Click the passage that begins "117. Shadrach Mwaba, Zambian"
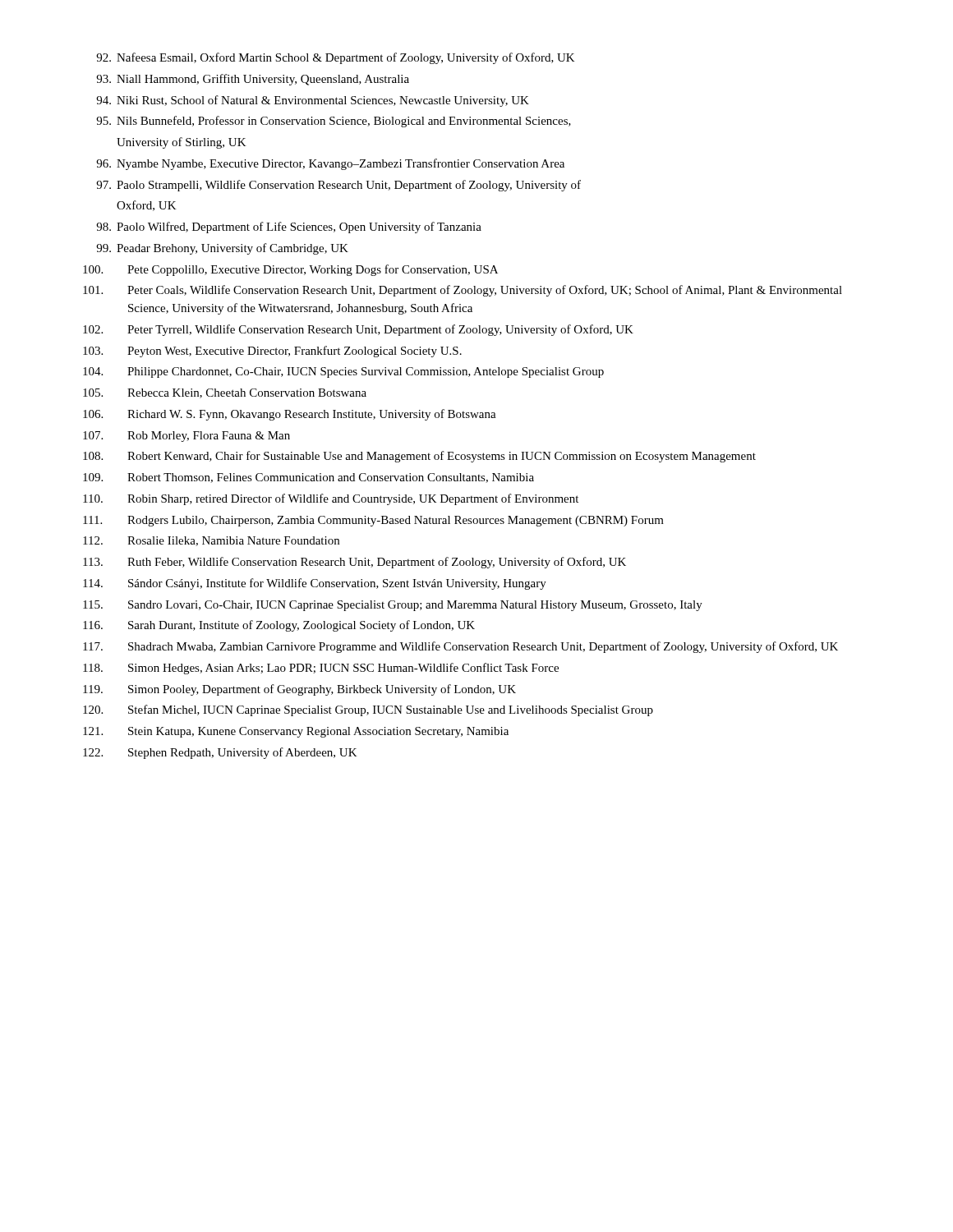The width and height of the screenshot is (953, 1232). coord(476,647)
